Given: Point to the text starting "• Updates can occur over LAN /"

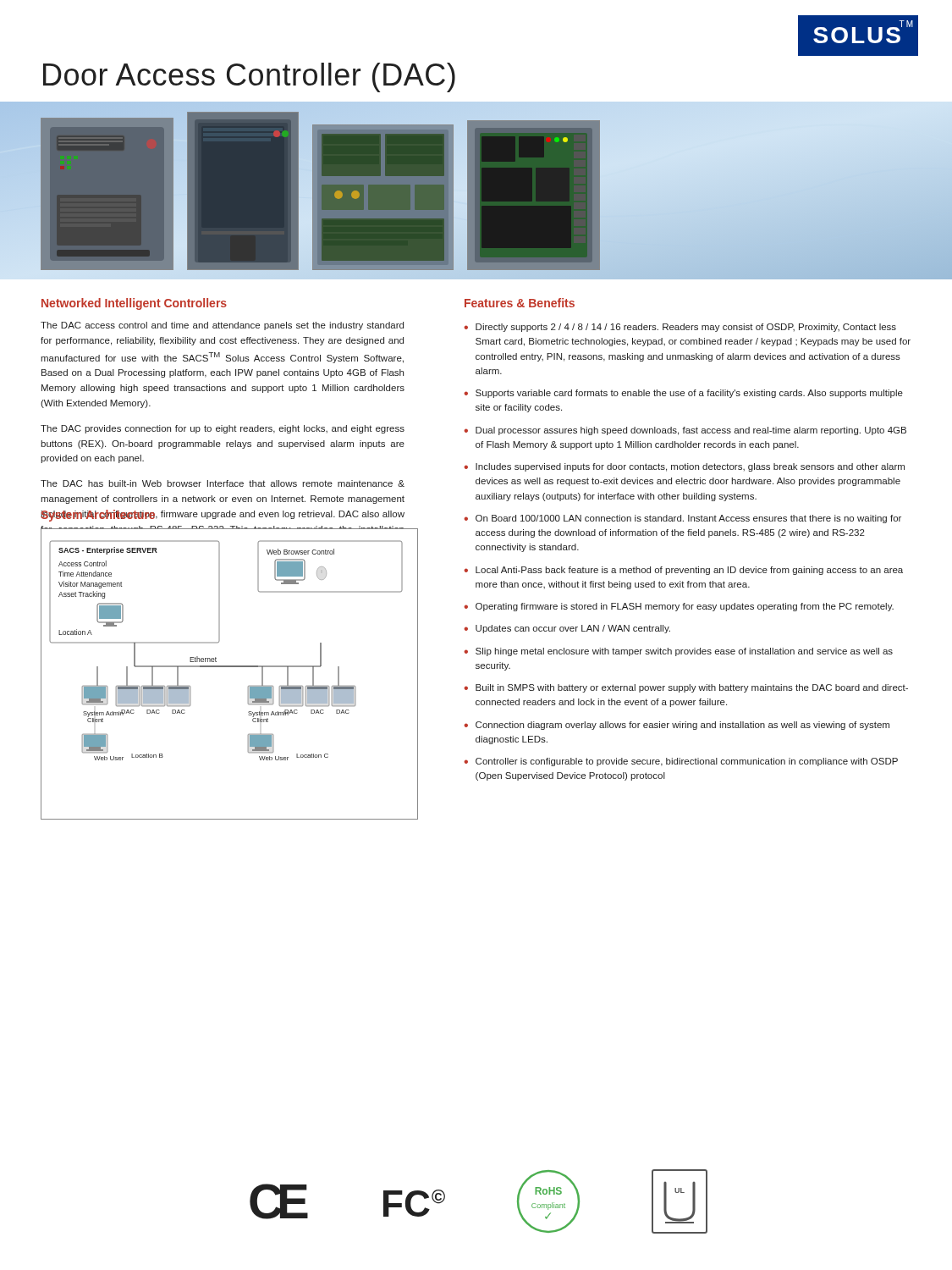Looking at the screenshot, I should 567,629.
